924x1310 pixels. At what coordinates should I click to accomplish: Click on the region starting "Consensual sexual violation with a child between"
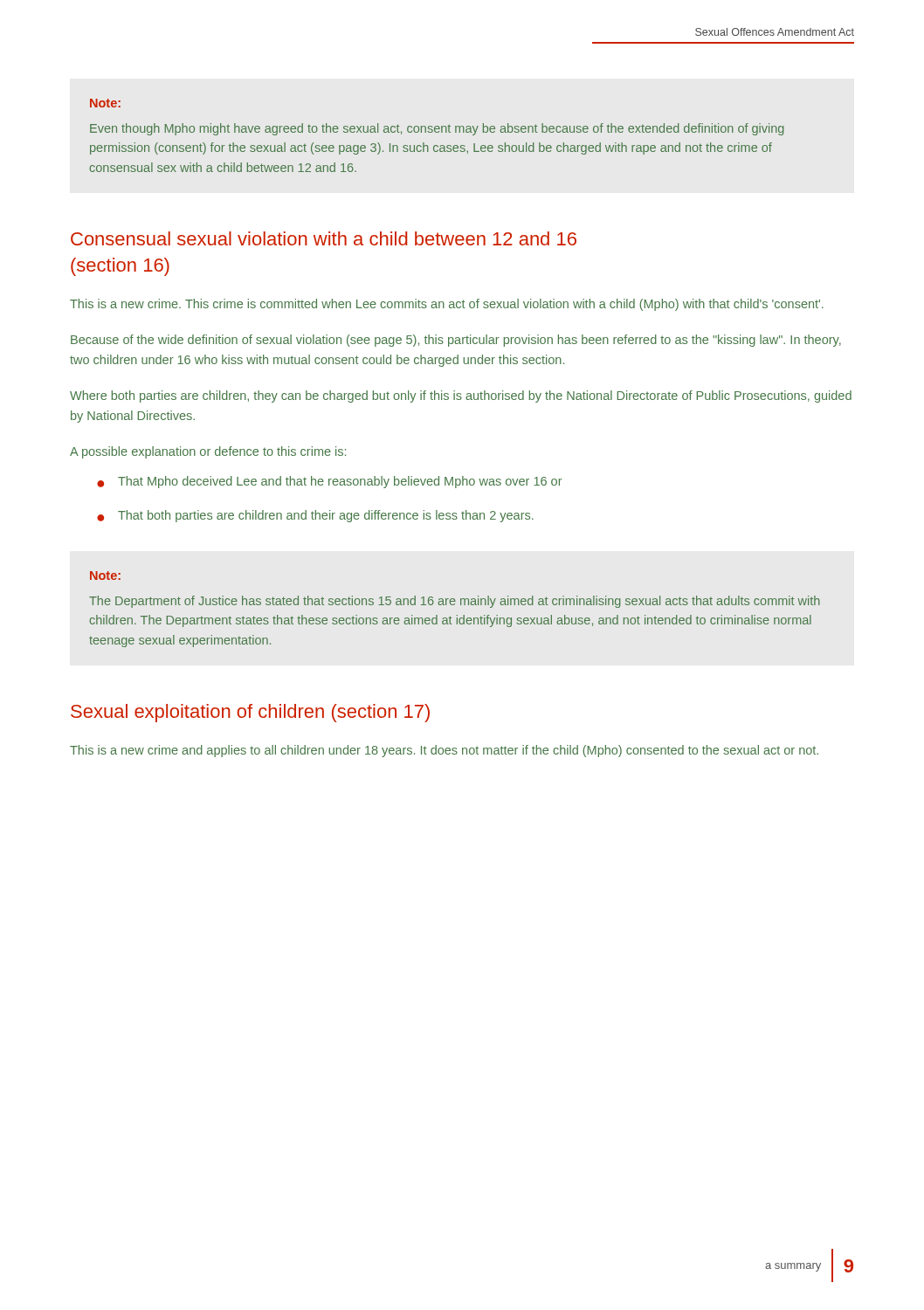[324, 252]
